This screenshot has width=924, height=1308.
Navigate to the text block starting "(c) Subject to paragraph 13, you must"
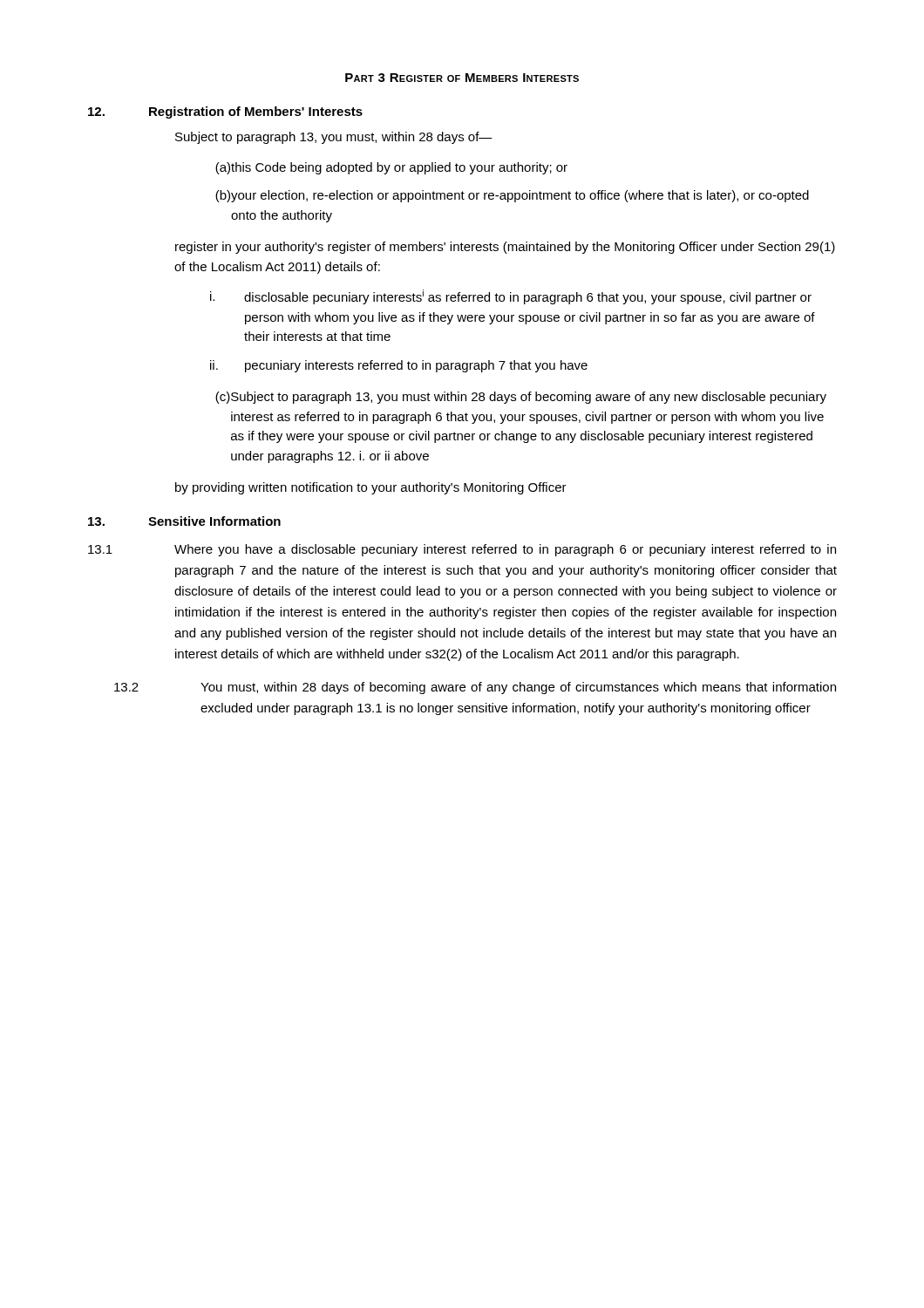tap(462, 426)
